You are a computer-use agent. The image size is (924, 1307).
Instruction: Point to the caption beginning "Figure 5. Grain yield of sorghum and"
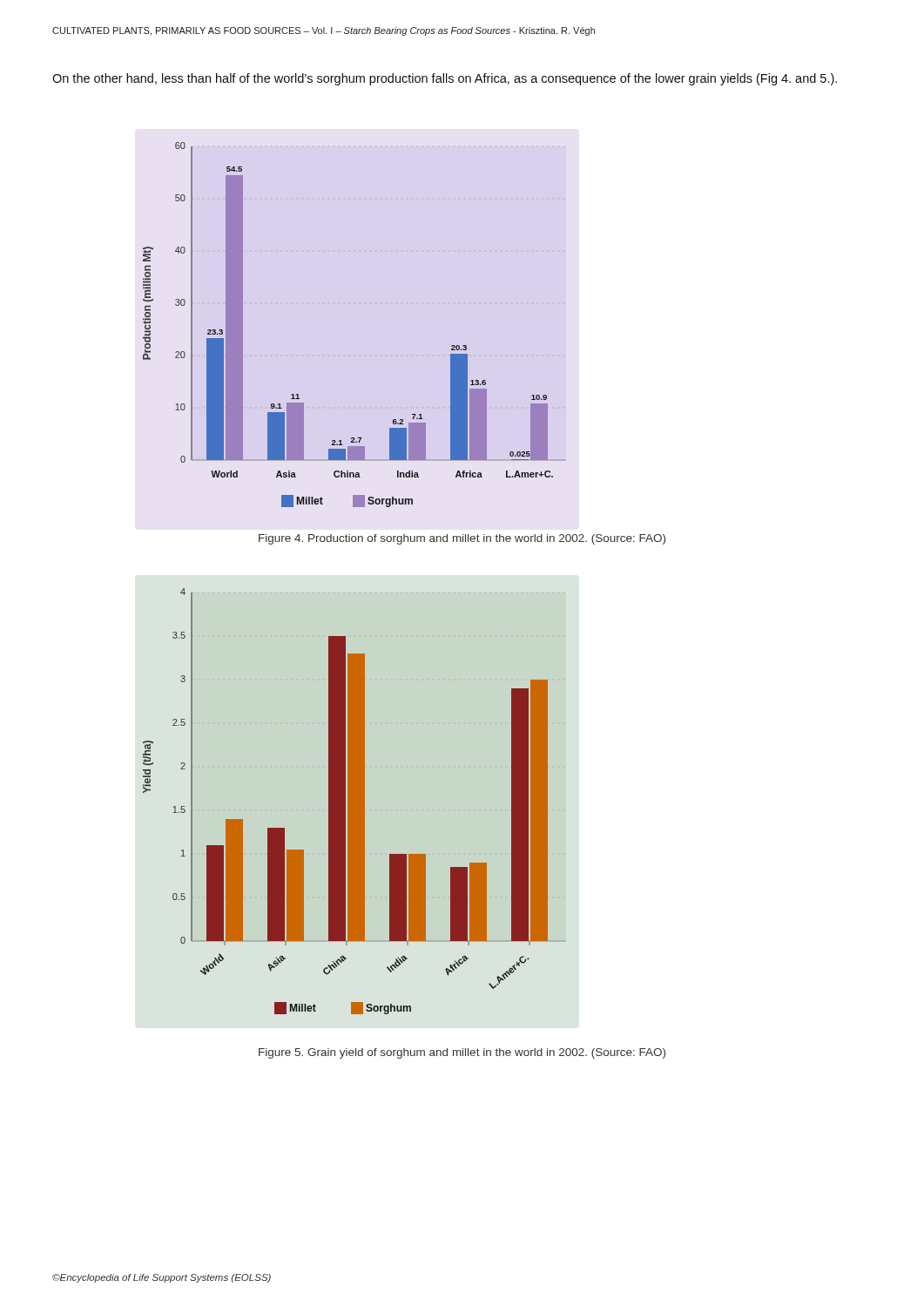coord(462,1052)
